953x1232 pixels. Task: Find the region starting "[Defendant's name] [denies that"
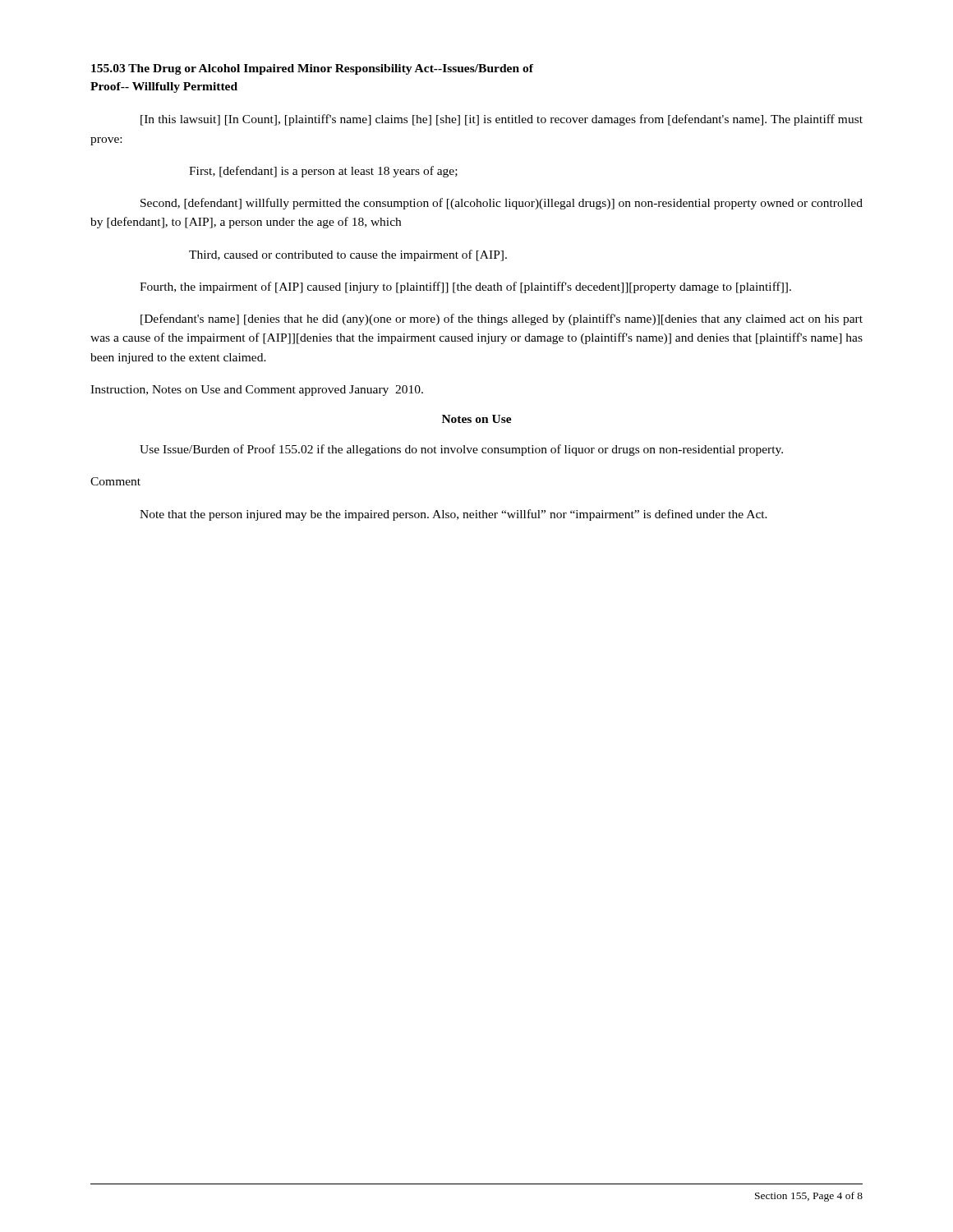coord(476,337)
